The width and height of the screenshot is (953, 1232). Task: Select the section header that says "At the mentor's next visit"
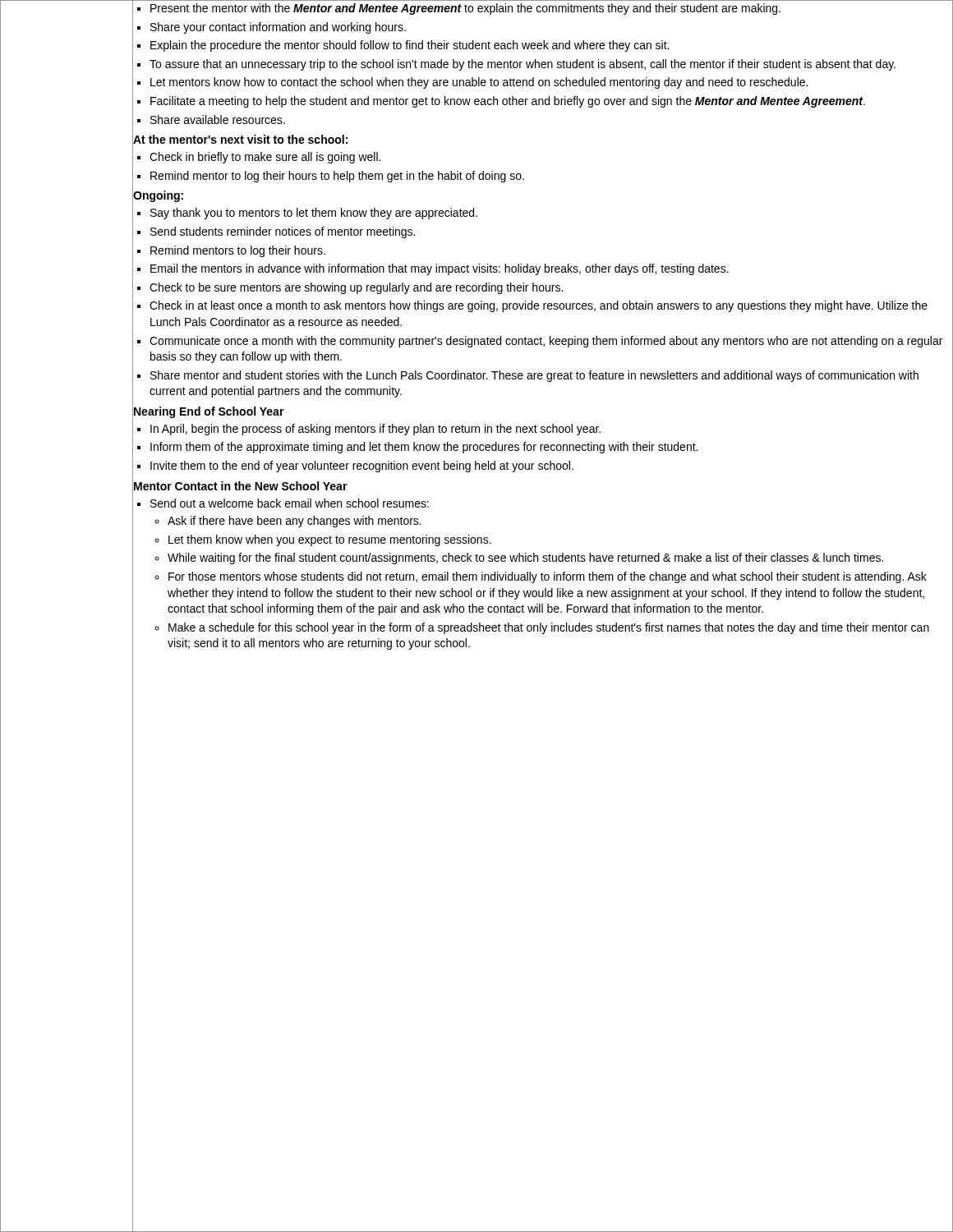click(x=241, y=140)
